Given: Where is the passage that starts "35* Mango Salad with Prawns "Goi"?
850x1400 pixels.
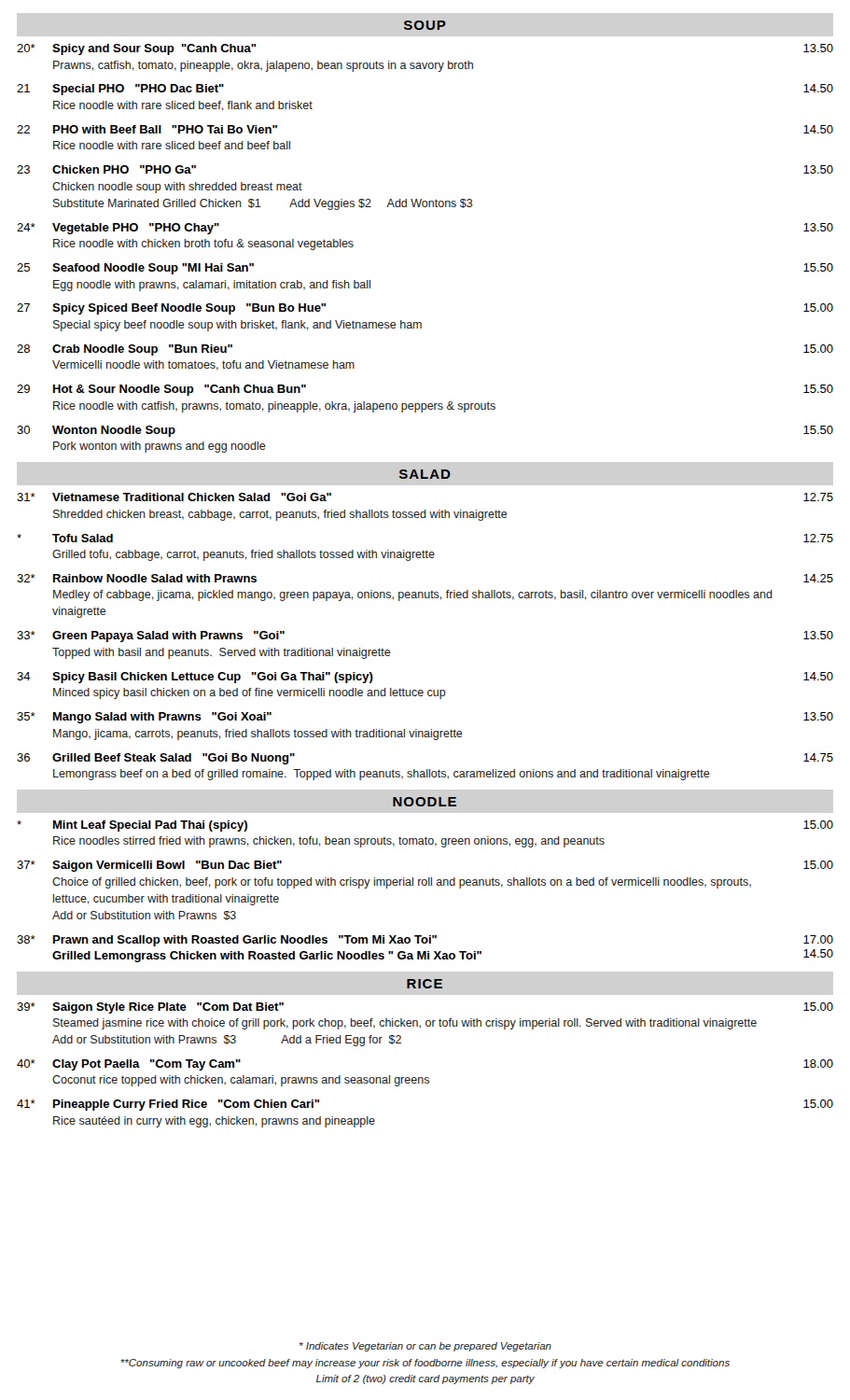Looking at the screenshot, I should coord(425,725).
